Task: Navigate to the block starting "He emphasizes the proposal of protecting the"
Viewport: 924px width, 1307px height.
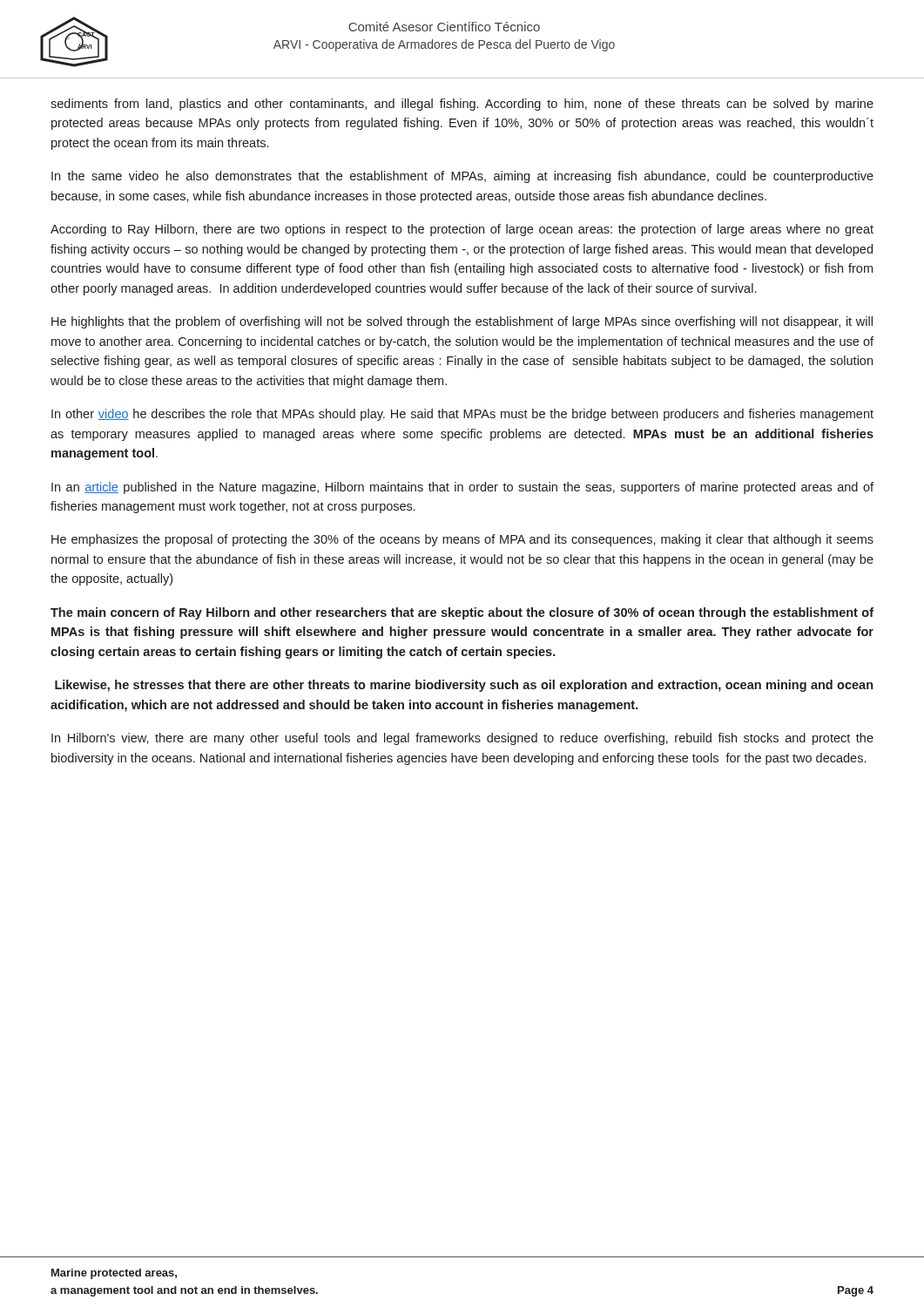Action: click(462, 560)
